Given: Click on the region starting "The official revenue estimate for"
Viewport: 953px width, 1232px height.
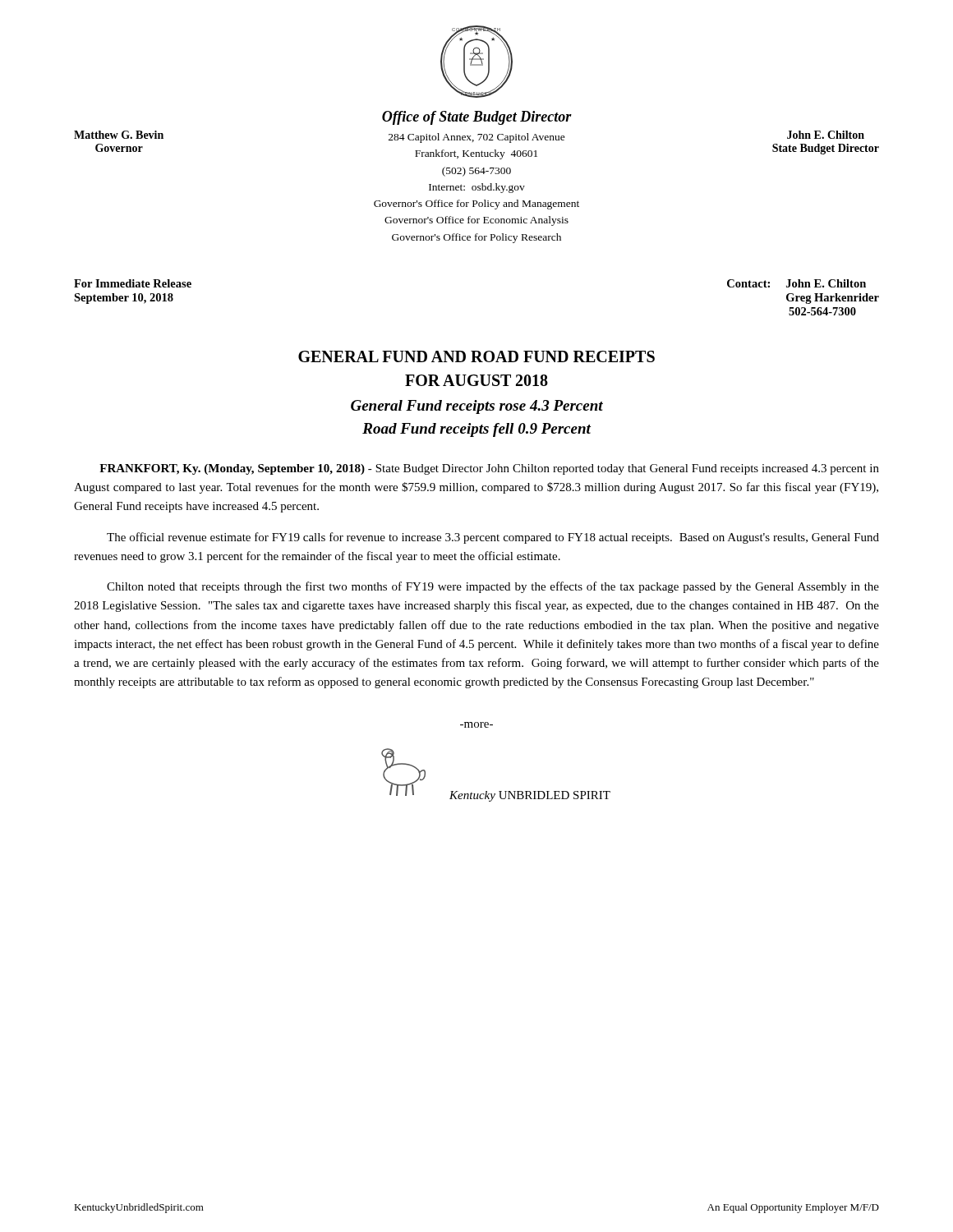Looking at the screenshot, I should (x=476, y=546).
